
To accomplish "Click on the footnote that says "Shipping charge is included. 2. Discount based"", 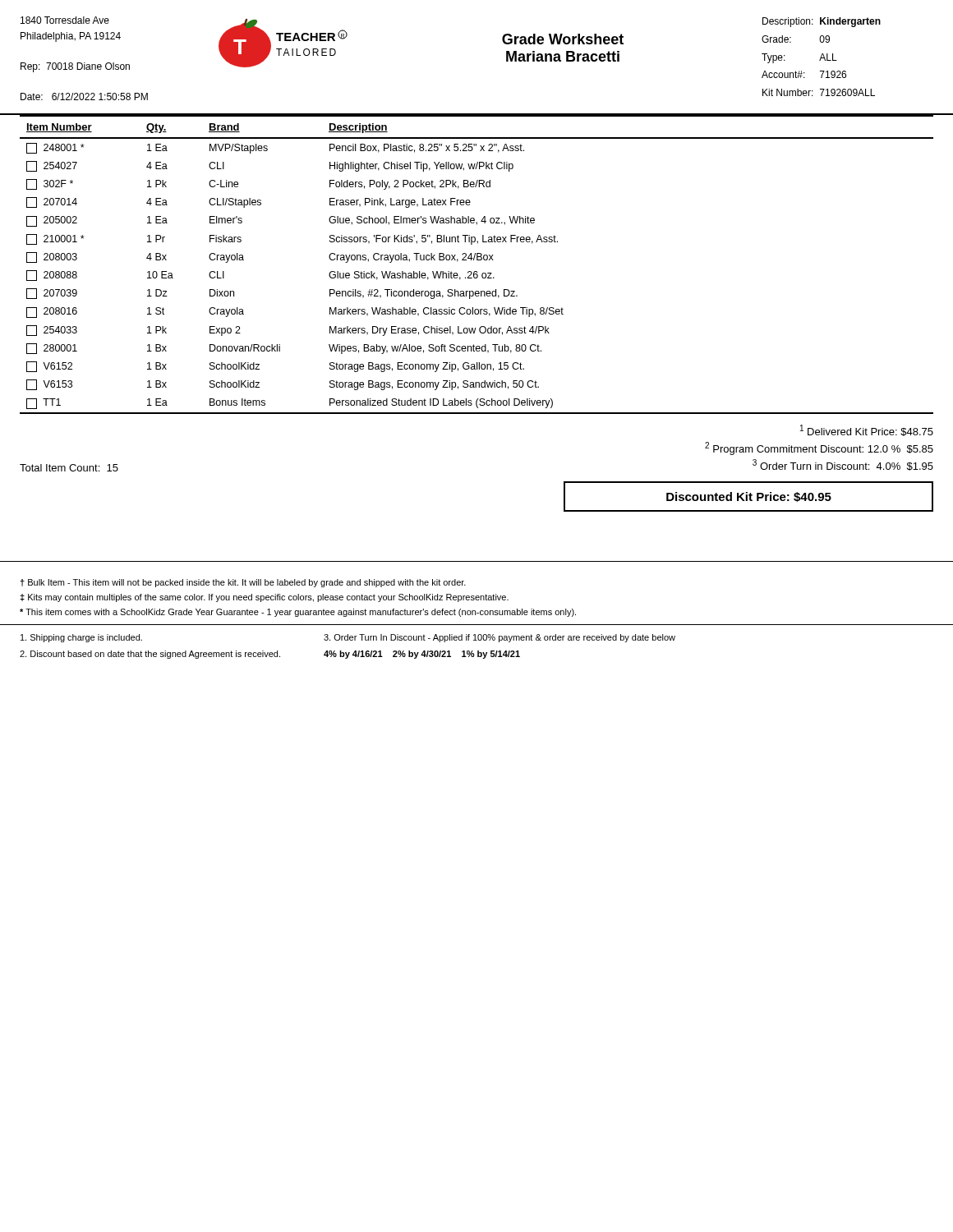I will 150,645.
